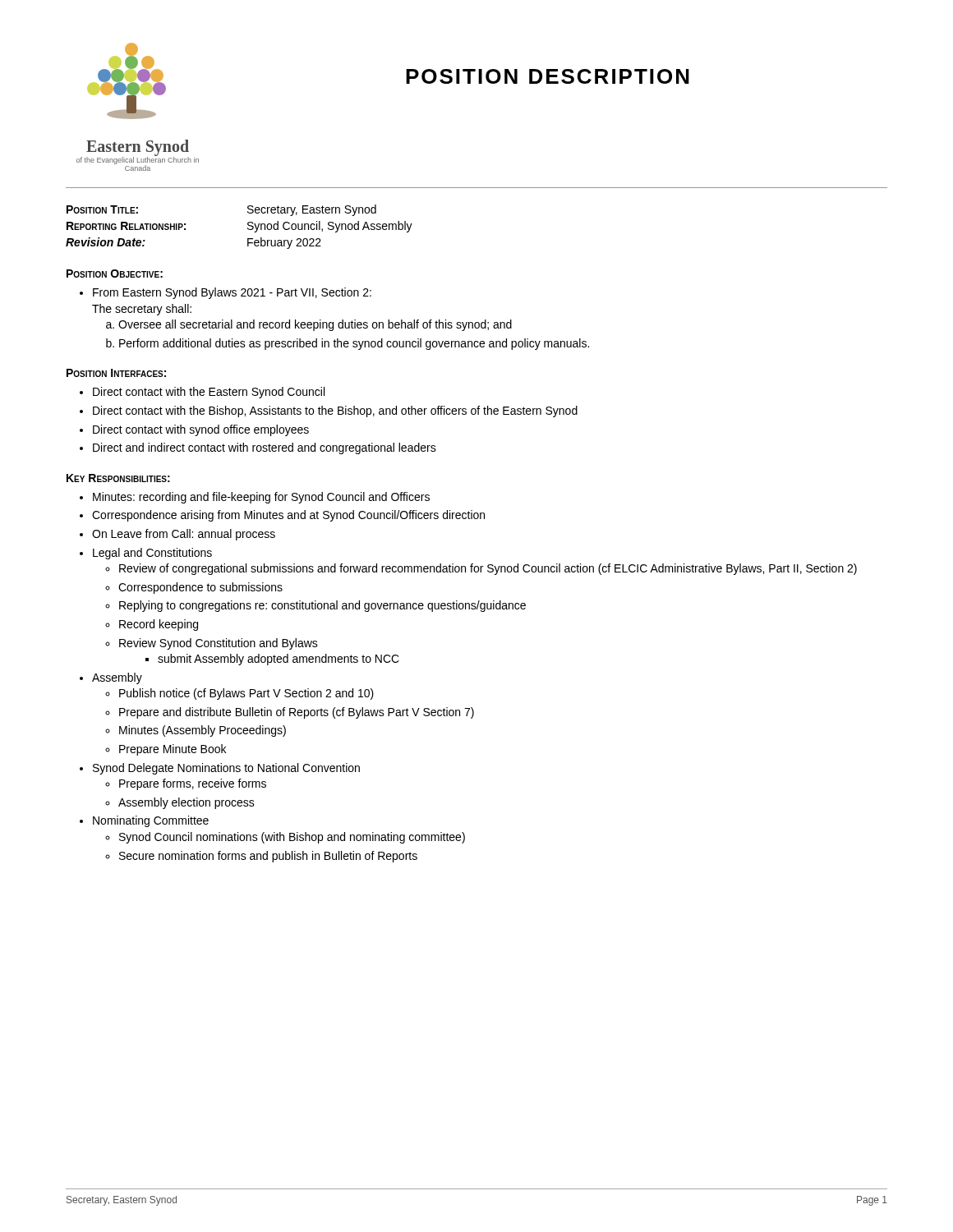Find the passage starting "Key Responsibilities:"
The height and width of the screenshot is (1232, 953).
(x=118, y=478)
